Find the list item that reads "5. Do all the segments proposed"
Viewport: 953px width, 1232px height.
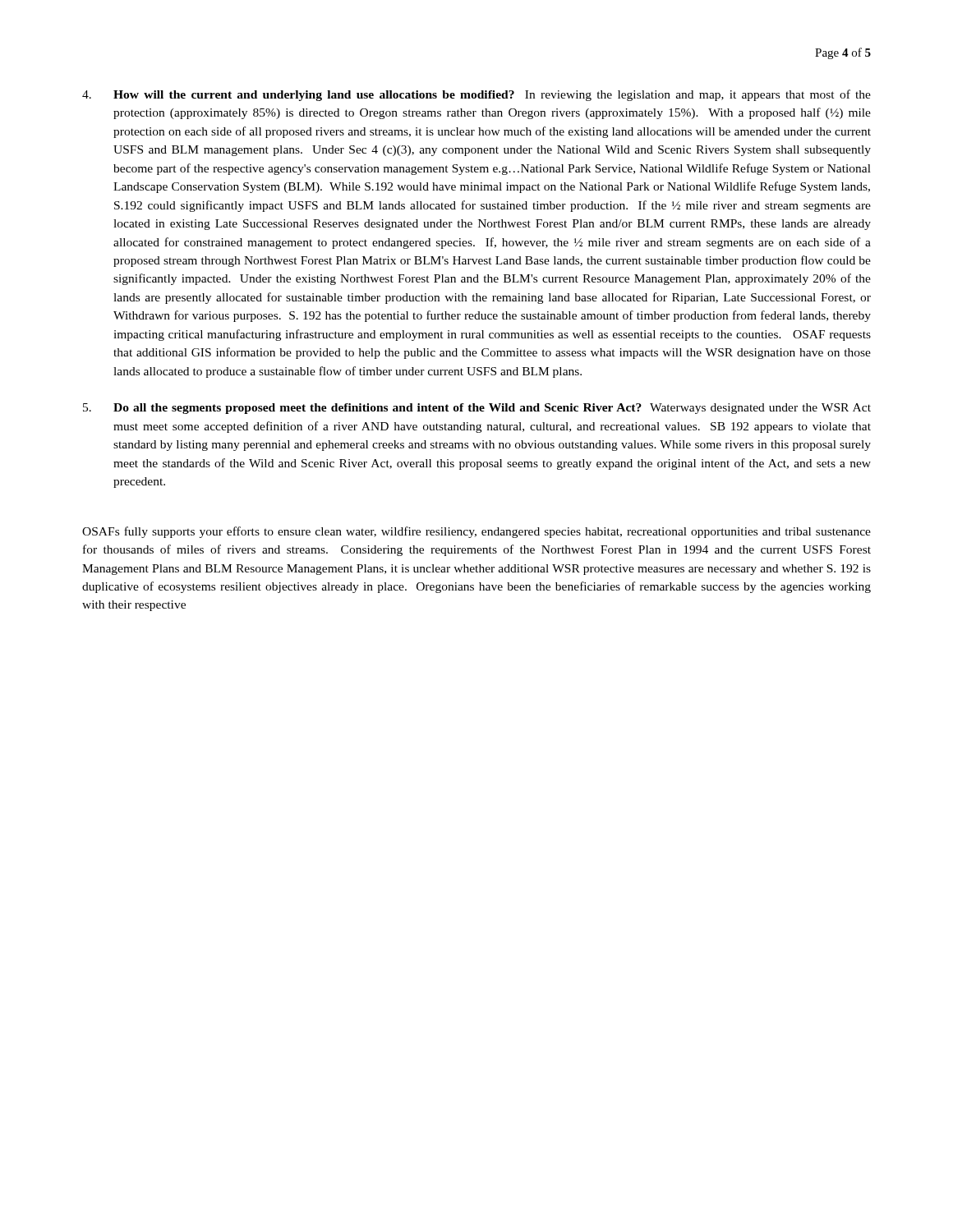(476, 445)
